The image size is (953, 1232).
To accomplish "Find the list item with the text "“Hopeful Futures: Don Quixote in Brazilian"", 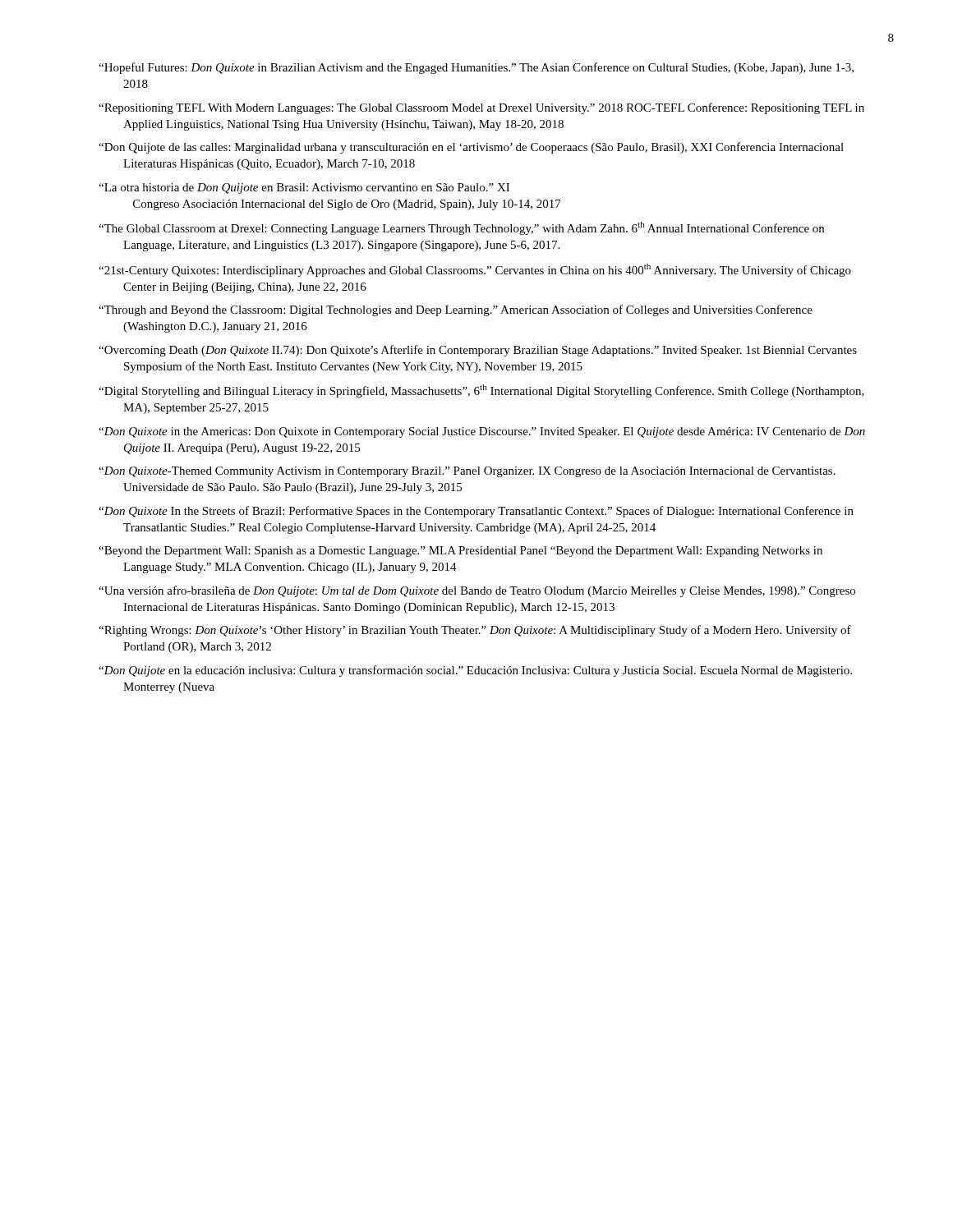I will [476, 76].
